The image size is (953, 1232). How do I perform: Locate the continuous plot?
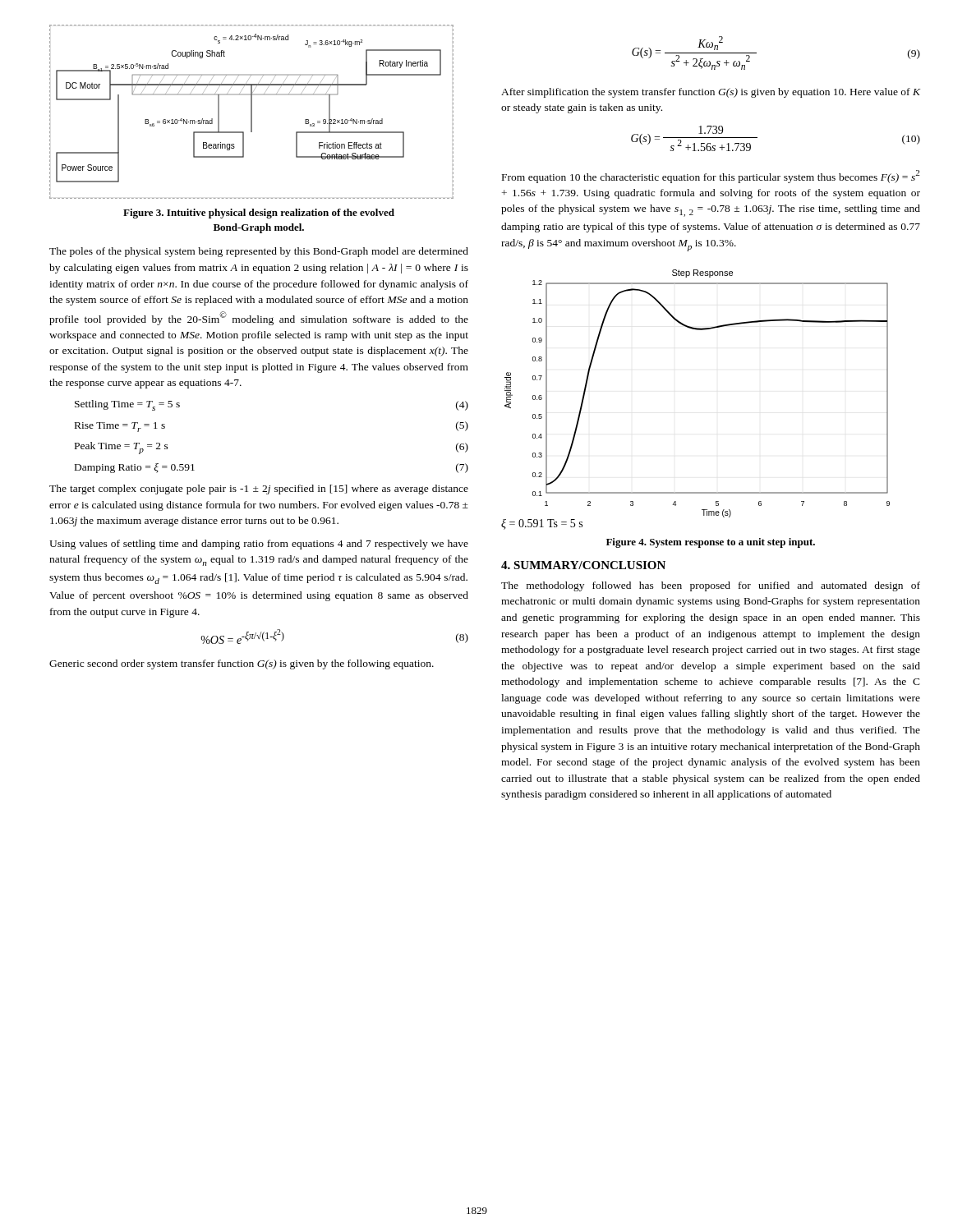point(702,397)
